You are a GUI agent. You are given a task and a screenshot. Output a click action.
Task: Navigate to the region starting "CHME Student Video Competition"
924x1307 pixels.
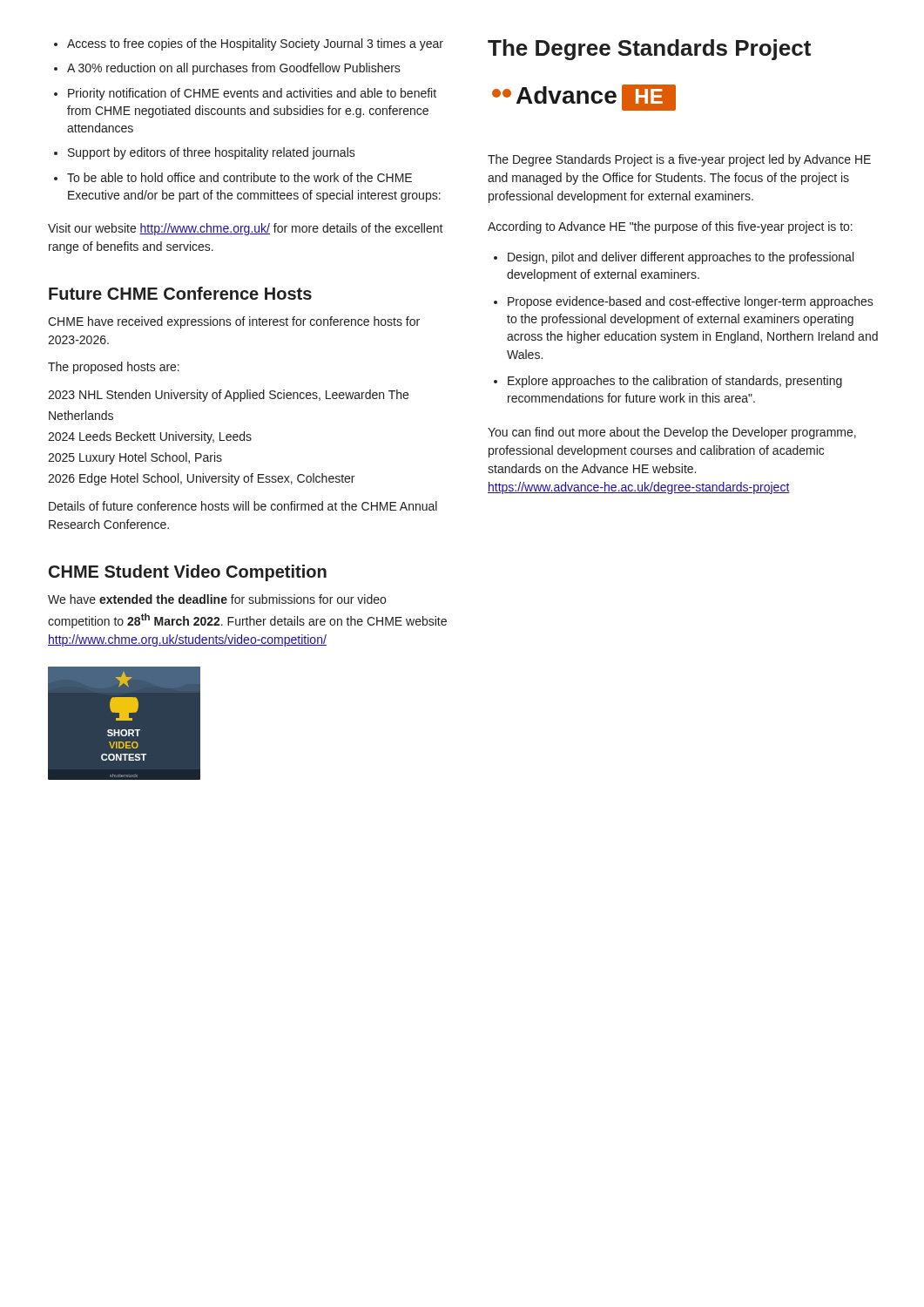(x=188, y=572)
